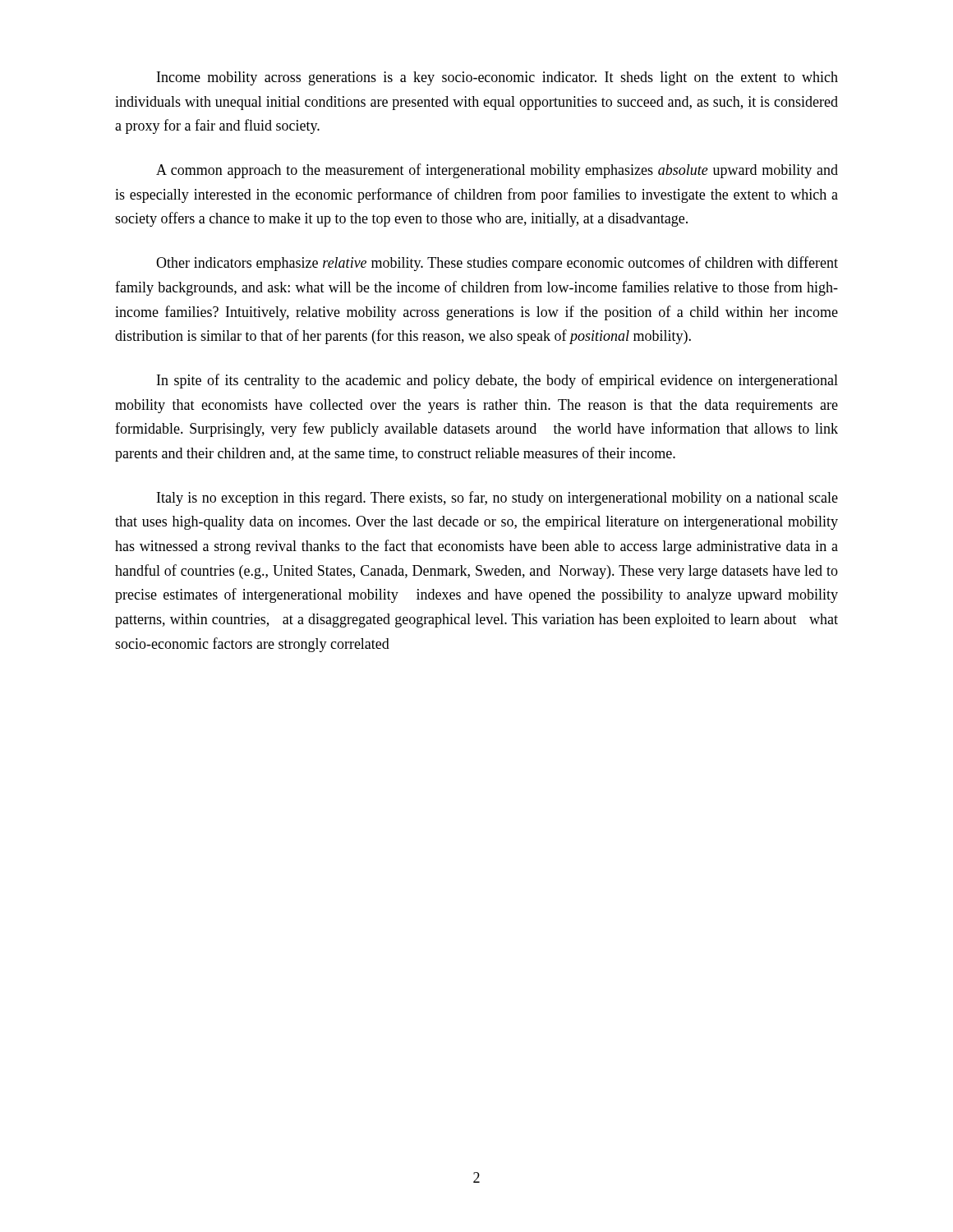Find the text block that says "Other indicators emphasize relative mobility."

click(x=476, y=300)
